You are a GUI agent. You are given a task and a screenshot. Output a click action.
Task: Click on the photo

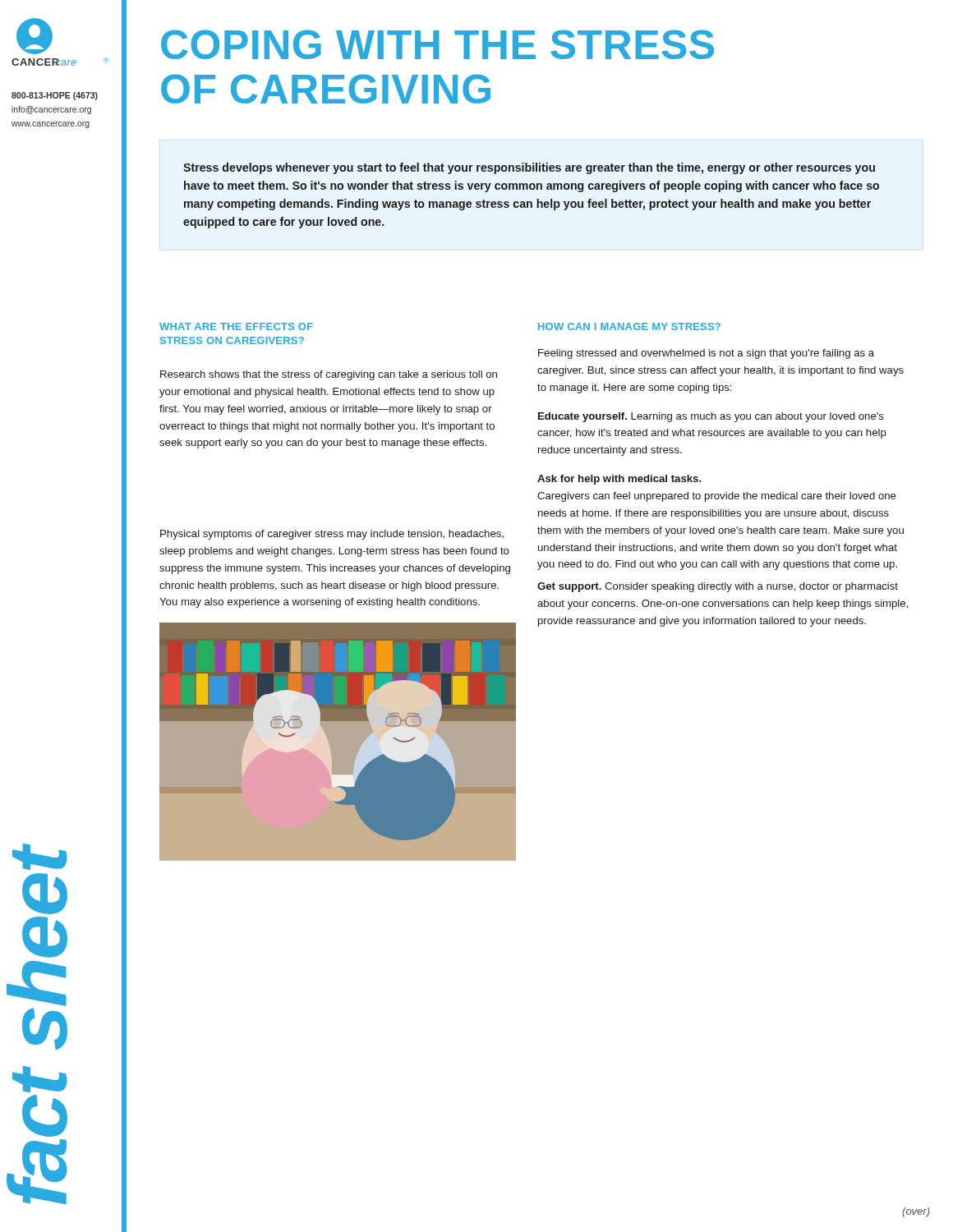pyautogui.click(x=338, y=742)
